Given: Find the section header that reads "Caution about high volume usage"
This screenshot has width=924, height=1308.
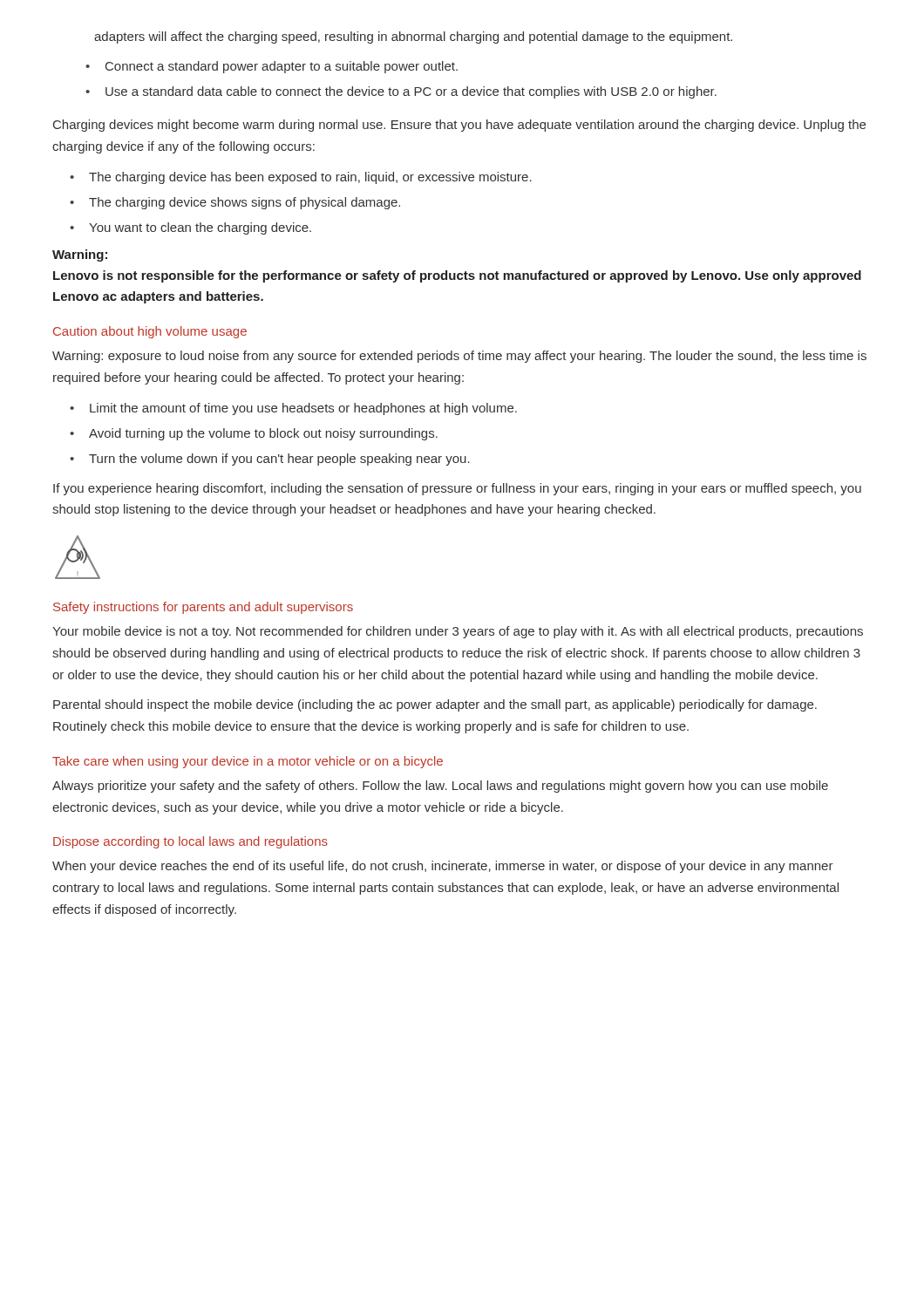Looking at the screenshot, I should 150,331.
